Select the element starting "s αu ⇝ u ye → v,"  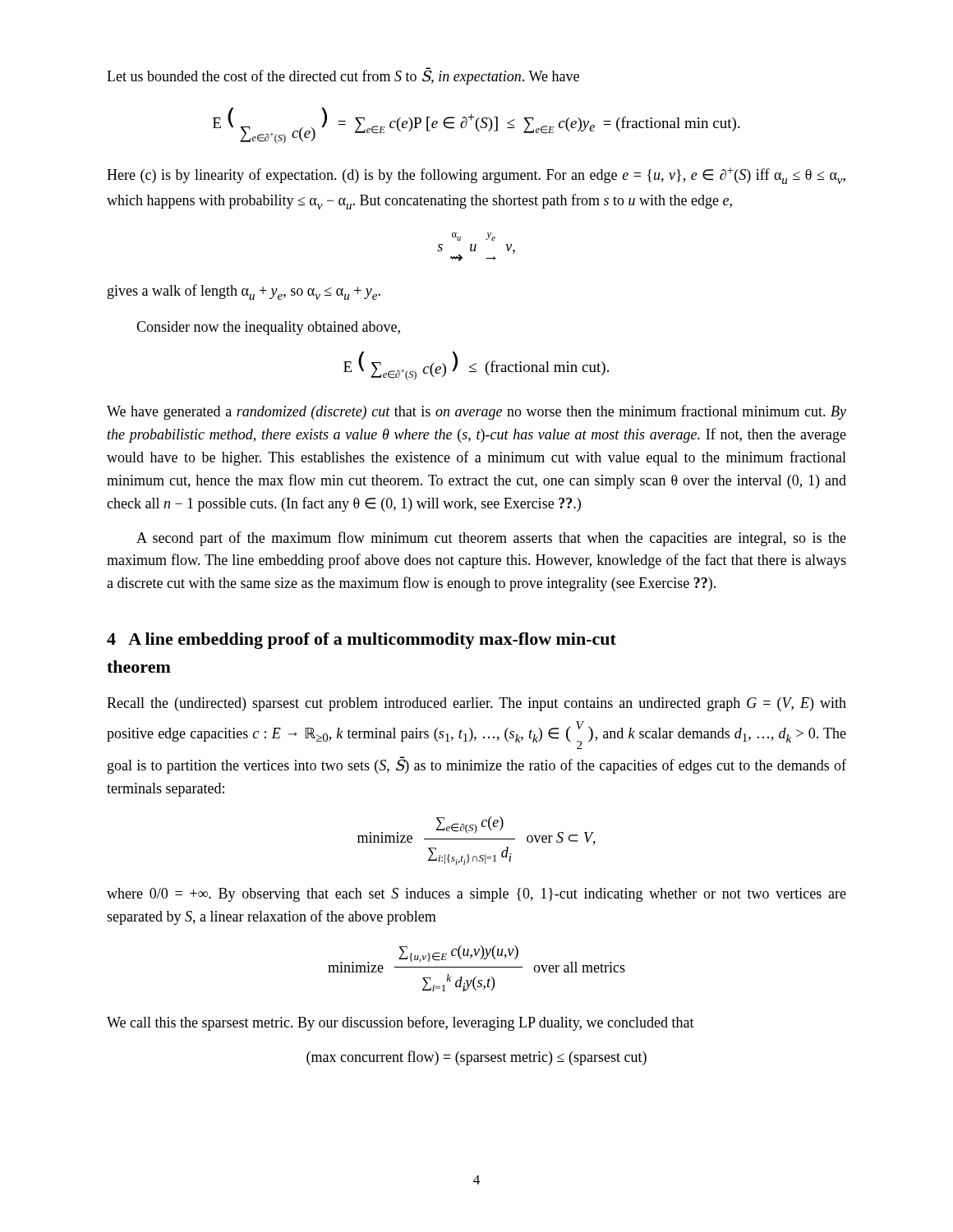click(476, 248)
